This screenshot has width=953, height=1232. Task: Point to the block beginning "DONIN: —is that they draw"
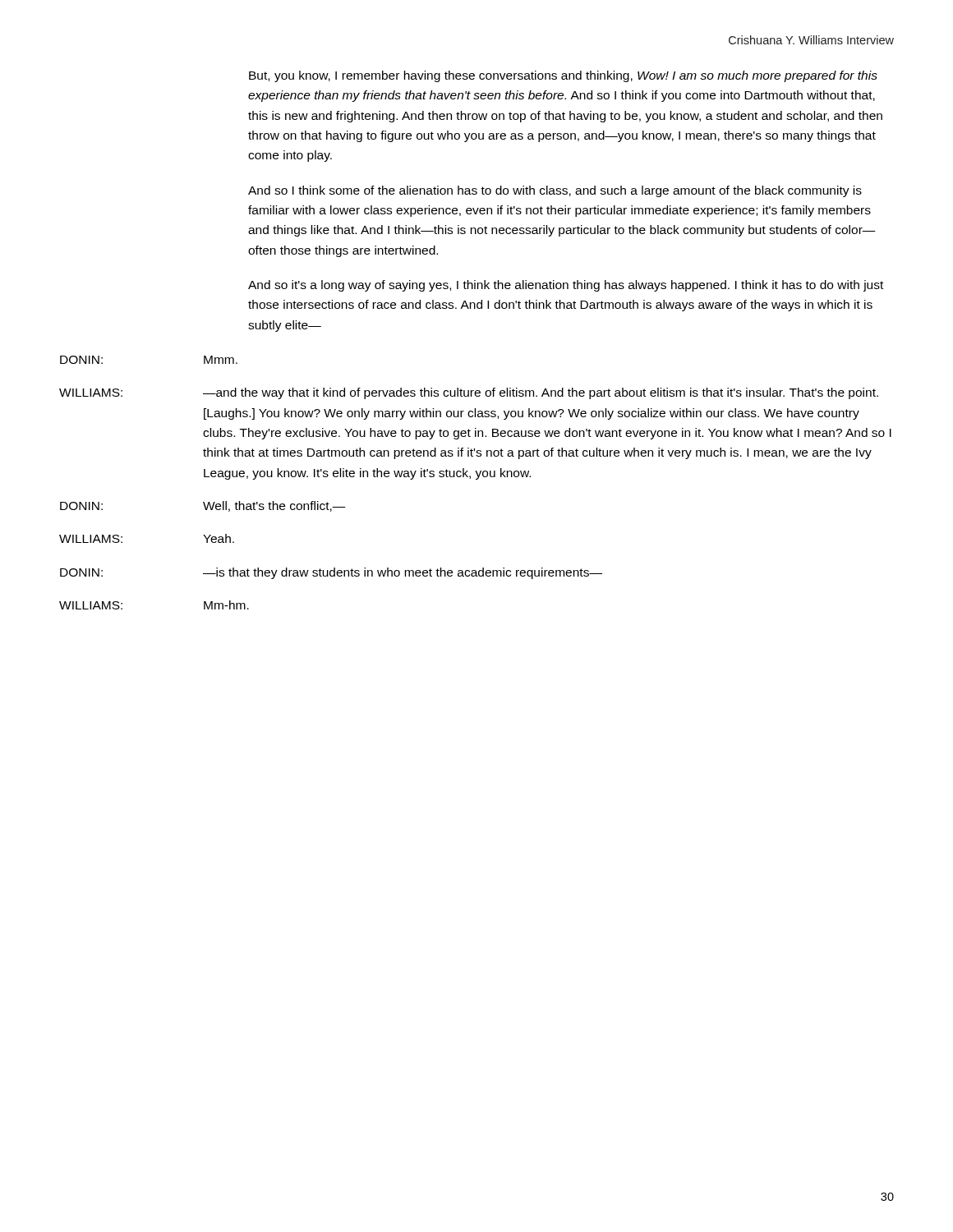point(476,572)
